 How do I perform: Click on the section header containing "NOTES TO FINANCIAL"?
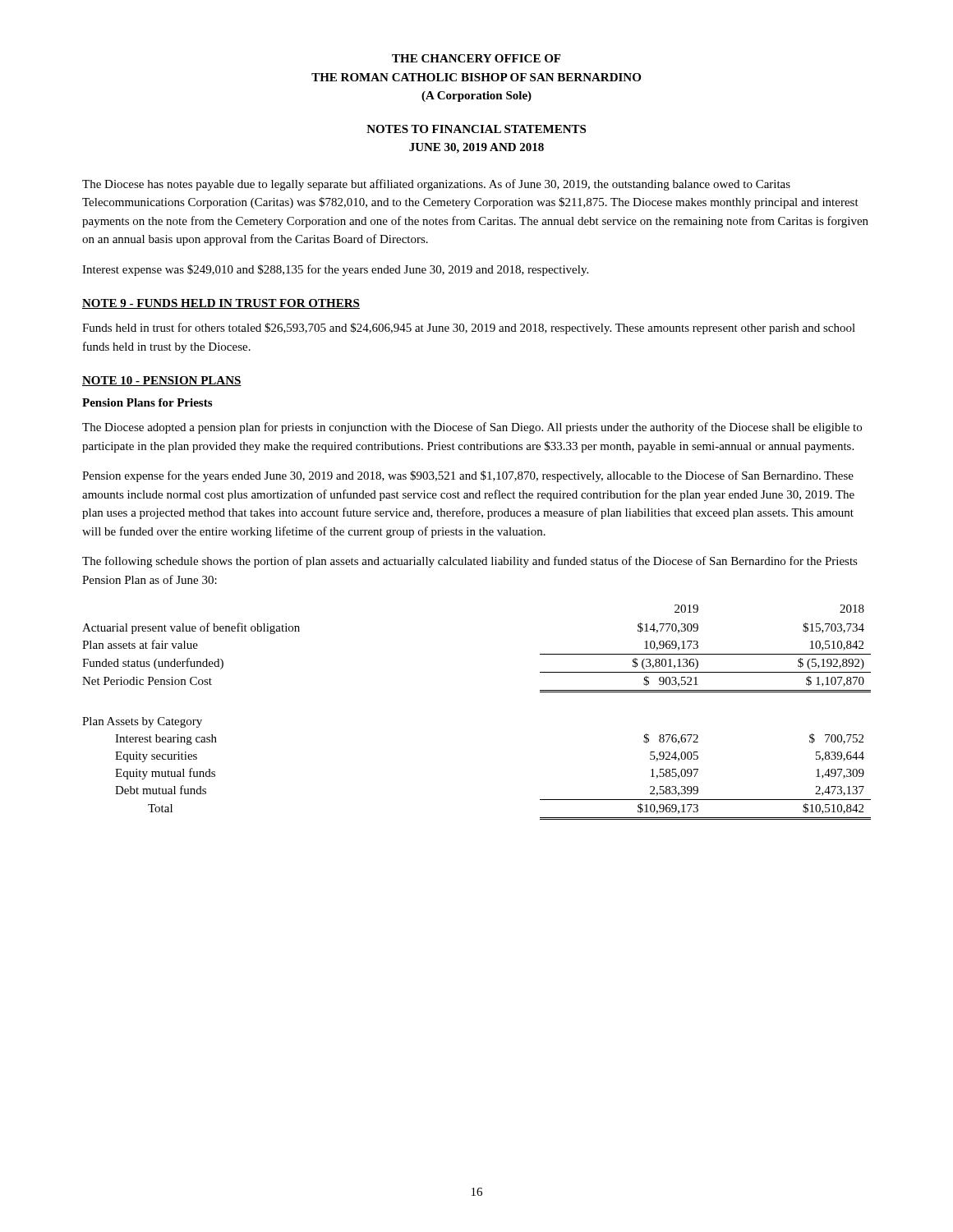pyautogui.click(x=476, y=138)
